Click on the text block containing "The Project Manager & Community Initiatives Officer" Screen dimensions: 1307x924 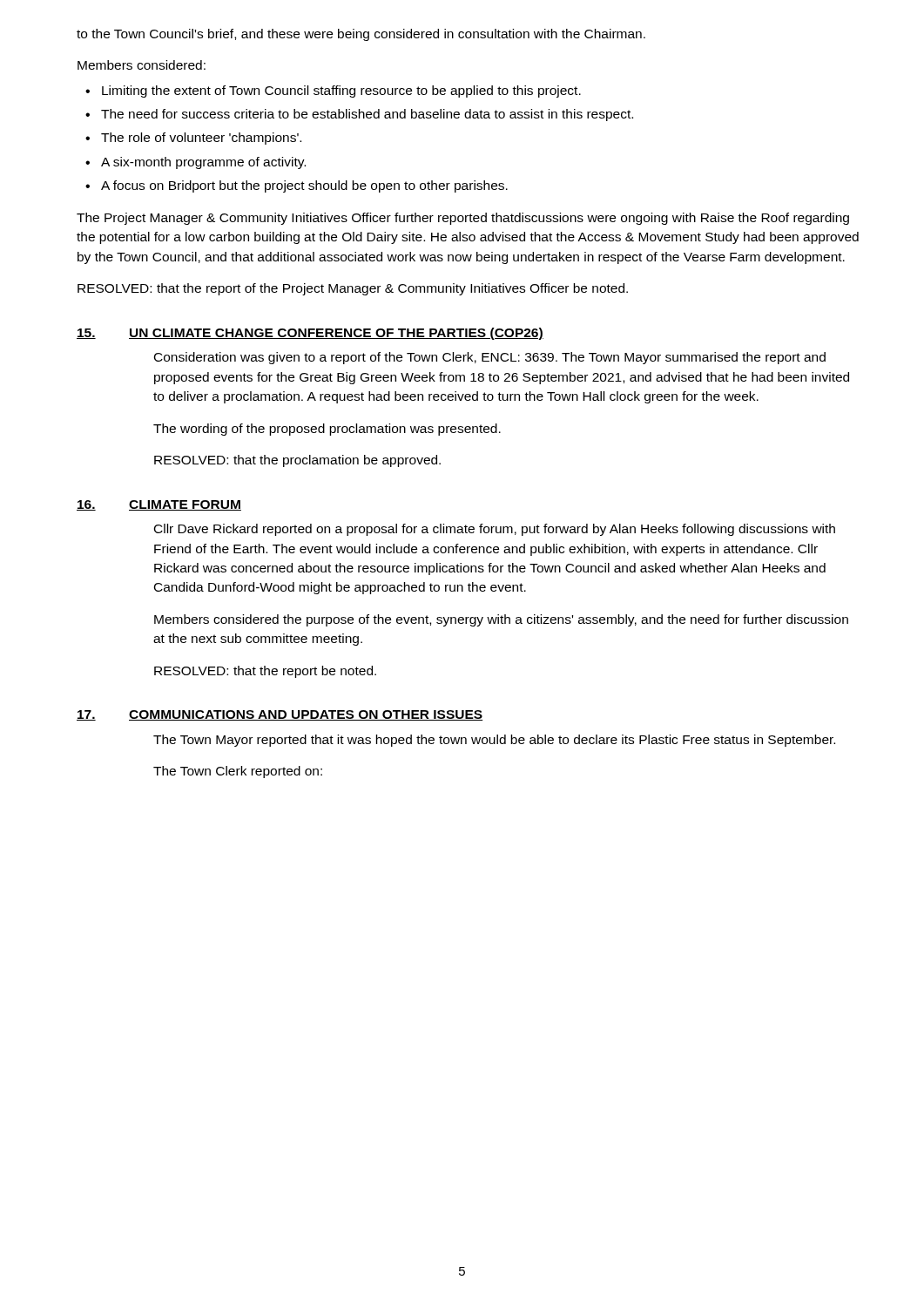pos(468,237)
